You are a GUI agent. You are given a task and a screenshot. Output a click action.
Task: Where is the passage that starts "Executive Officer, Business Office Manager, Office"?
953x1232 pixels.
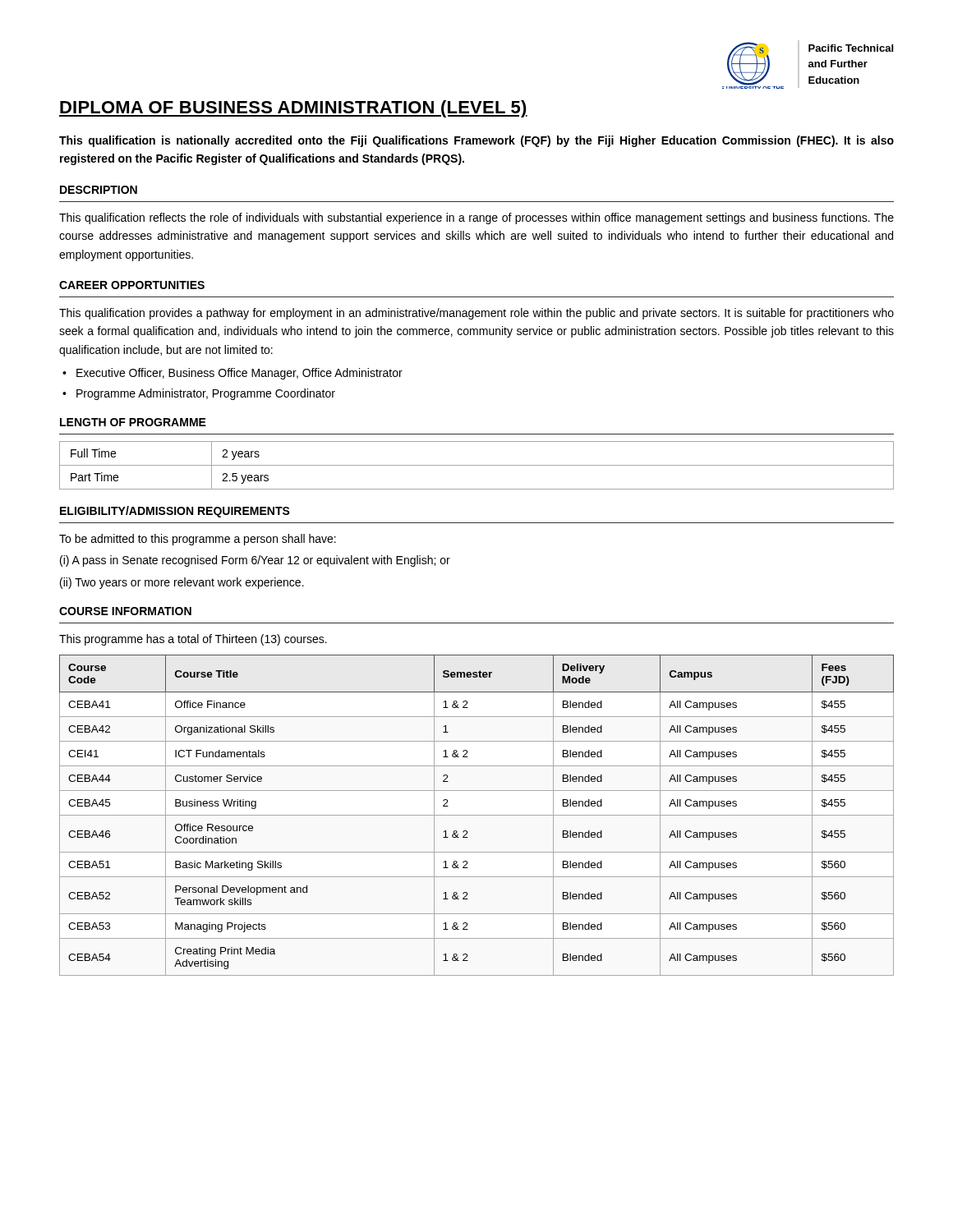click(x=239, y=373)
